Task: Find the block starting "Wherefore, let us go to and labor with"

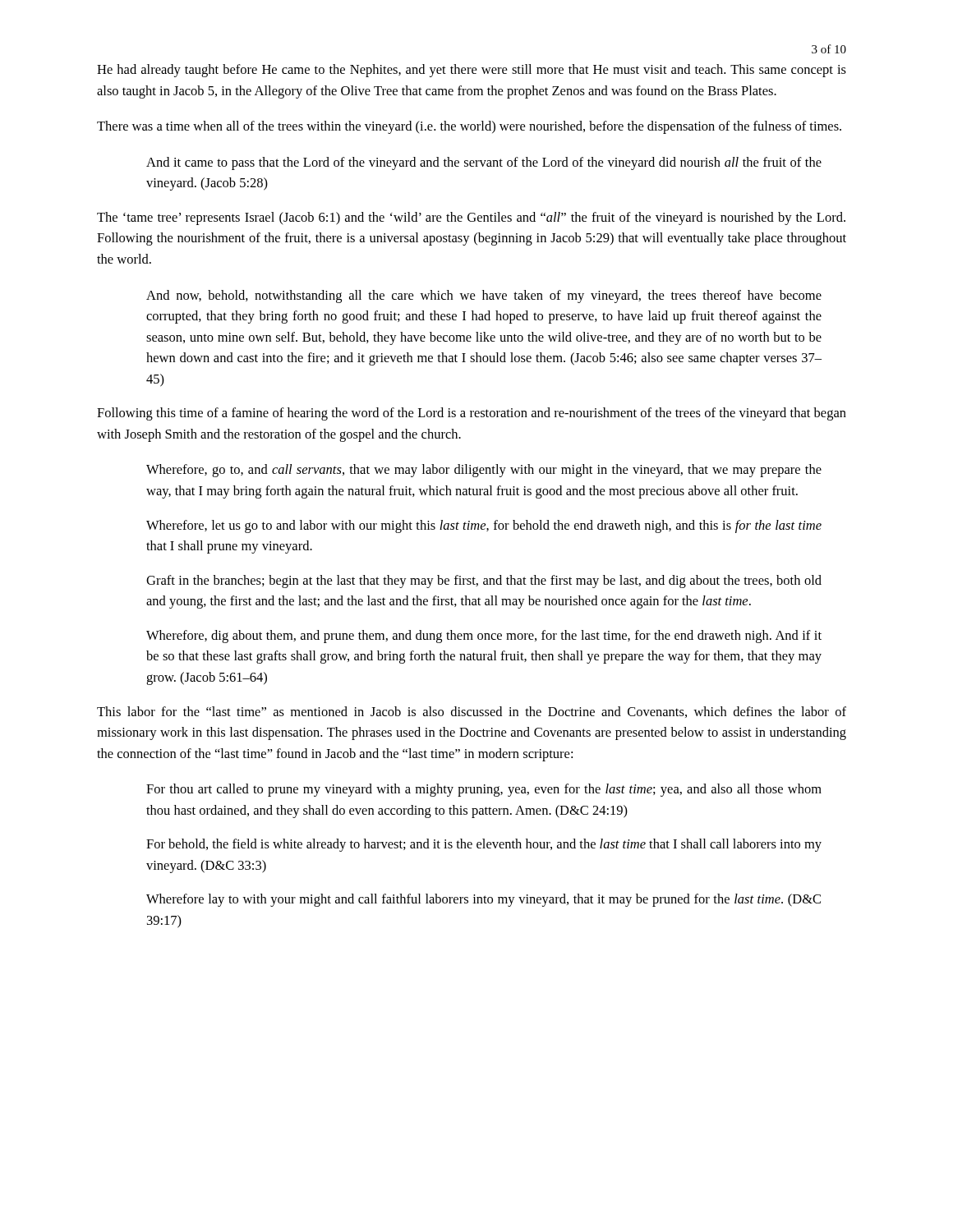Action: (x=484, y=535)
